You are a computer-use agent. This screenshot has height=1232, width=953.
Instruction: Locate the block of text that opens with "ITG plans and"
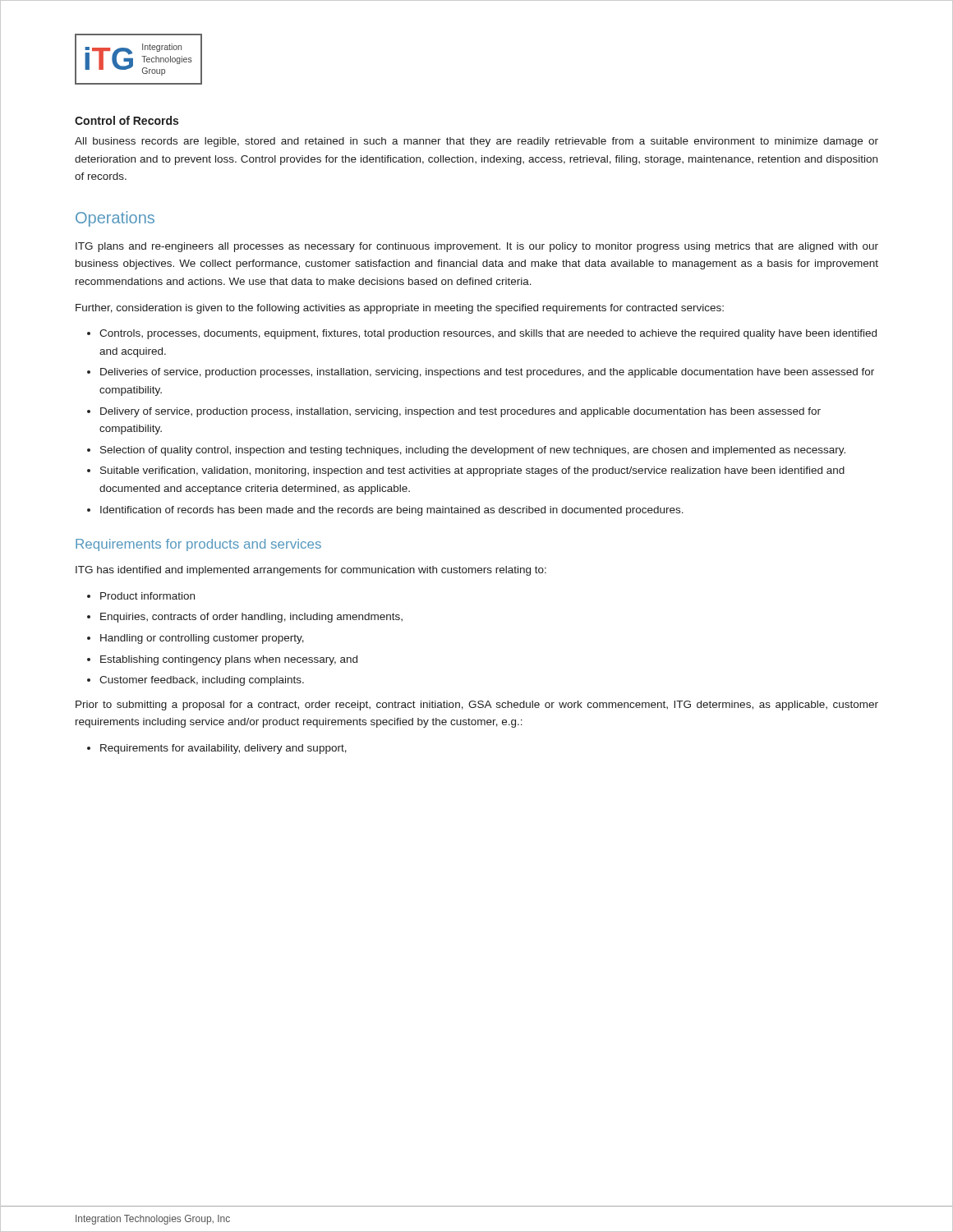[476, 264]
